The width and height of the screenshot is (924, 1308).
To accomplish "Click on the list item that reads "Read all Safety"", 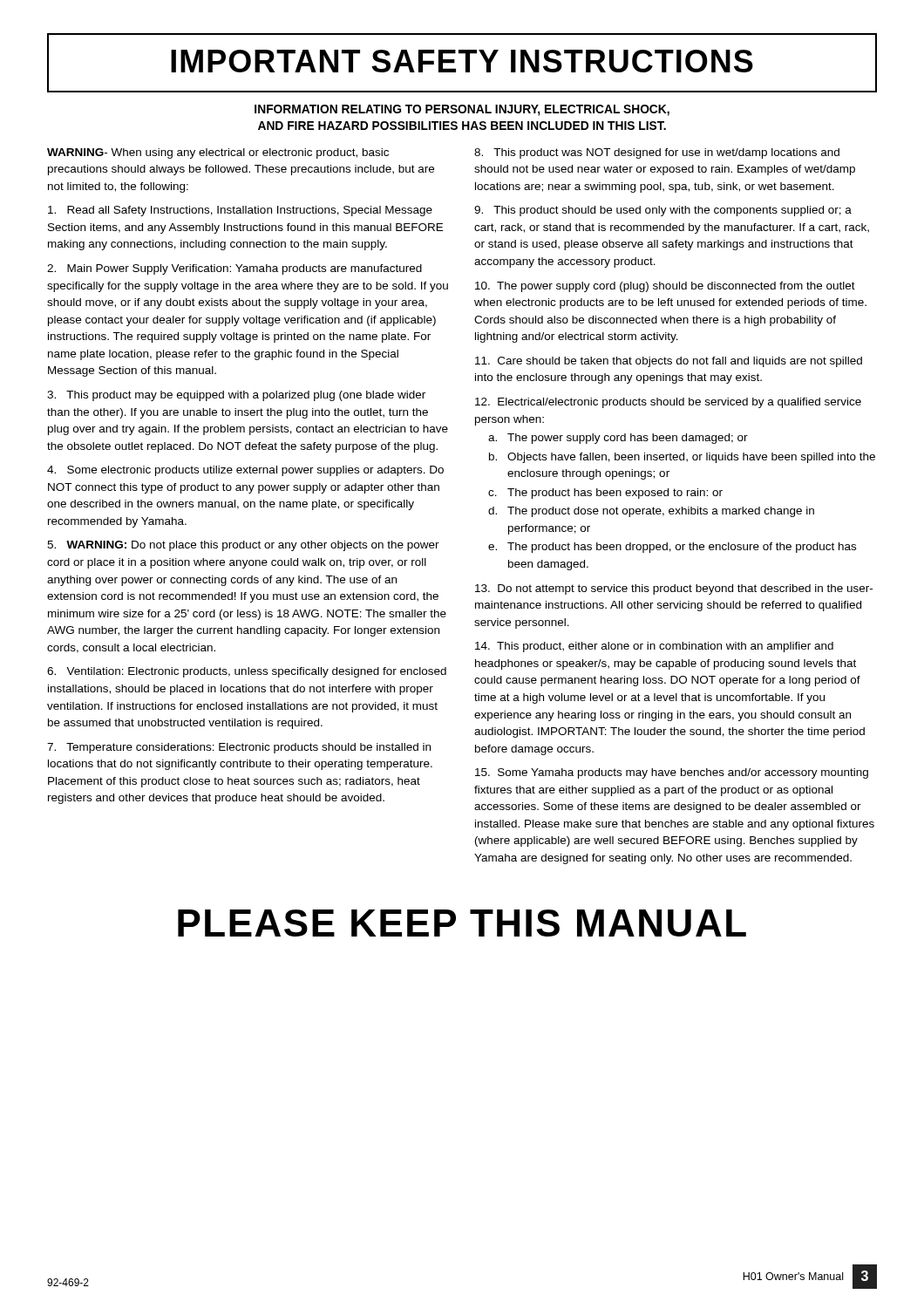I will (248, 227).
